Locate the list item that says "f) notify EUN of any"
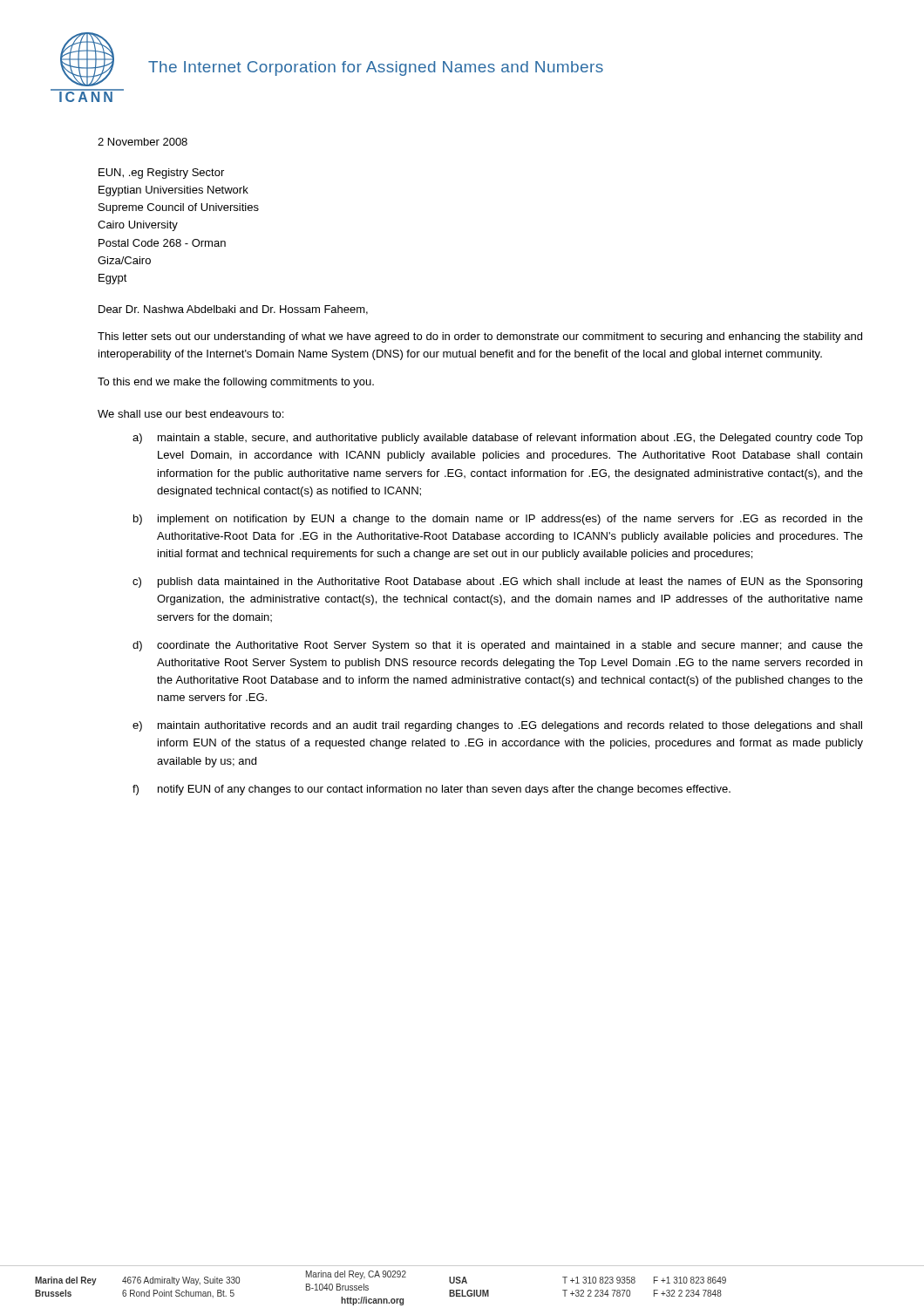Image resolution: width=924 pixels, height=1308 pixels. [498, 789]
